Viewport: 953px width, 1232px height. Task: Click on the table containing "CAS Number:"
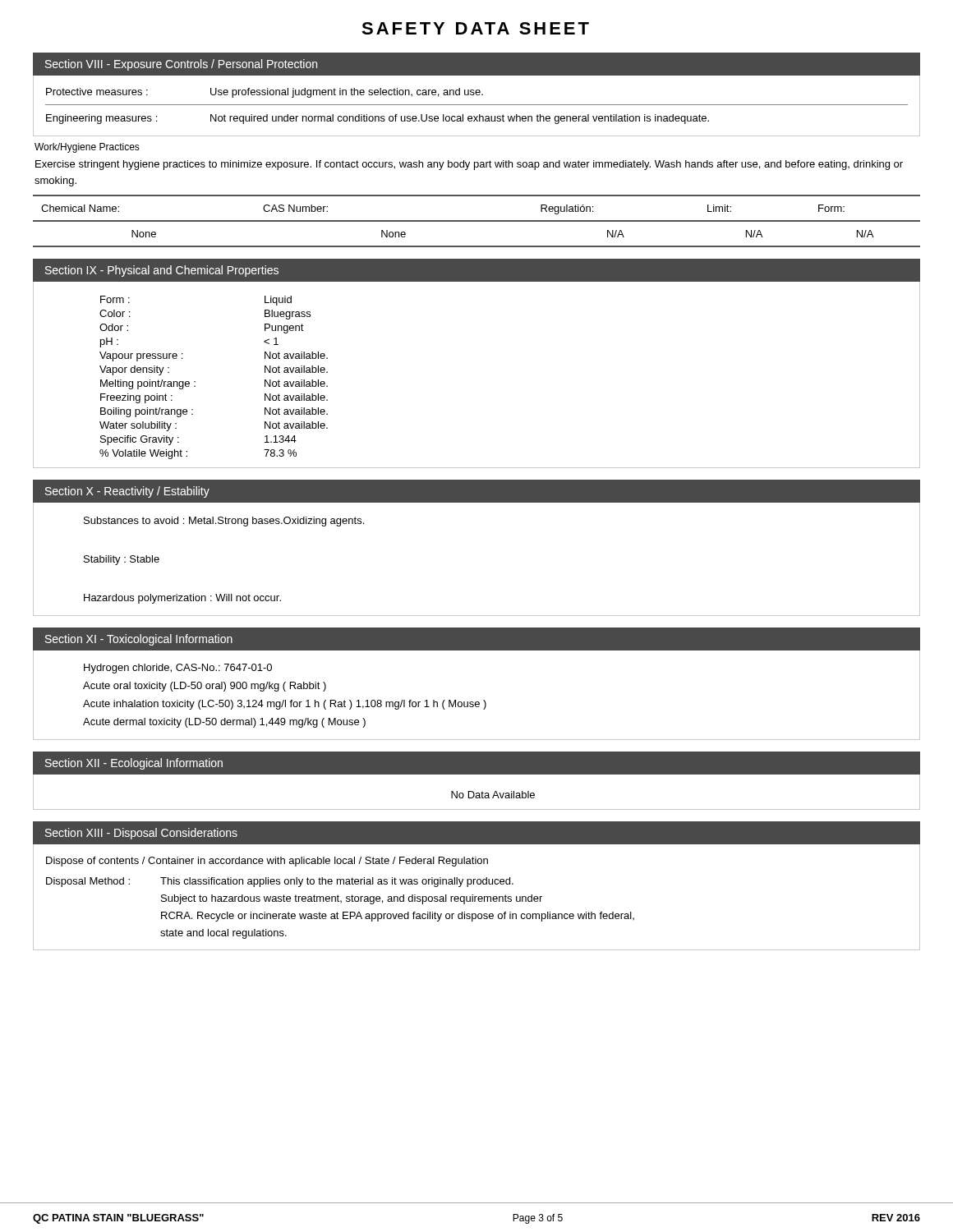point(476,221)
